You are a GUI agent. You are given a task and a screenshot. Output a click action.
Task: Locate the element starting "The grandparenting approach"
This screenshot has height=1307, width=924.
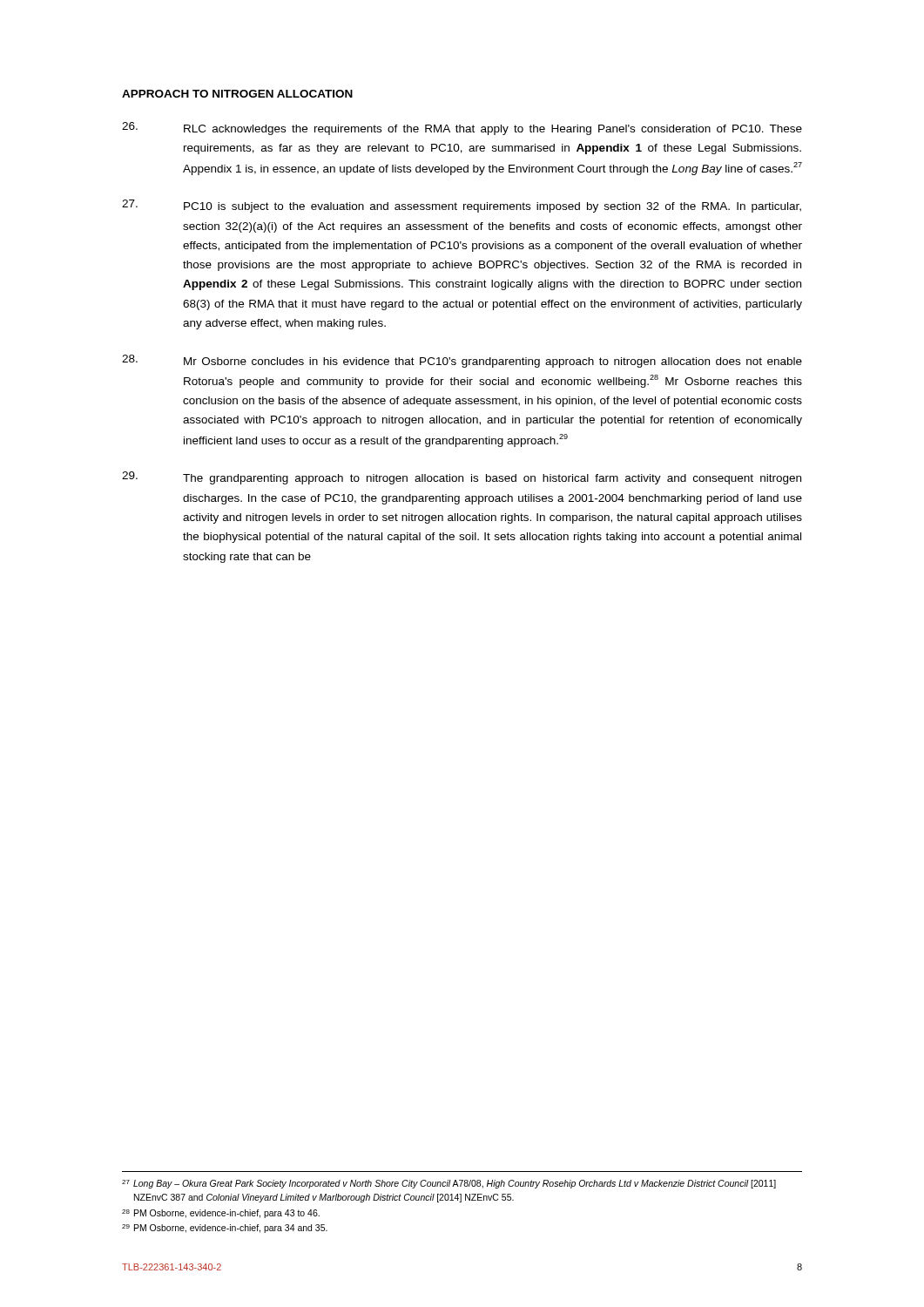pyautogui.click(x=462, y=518)
